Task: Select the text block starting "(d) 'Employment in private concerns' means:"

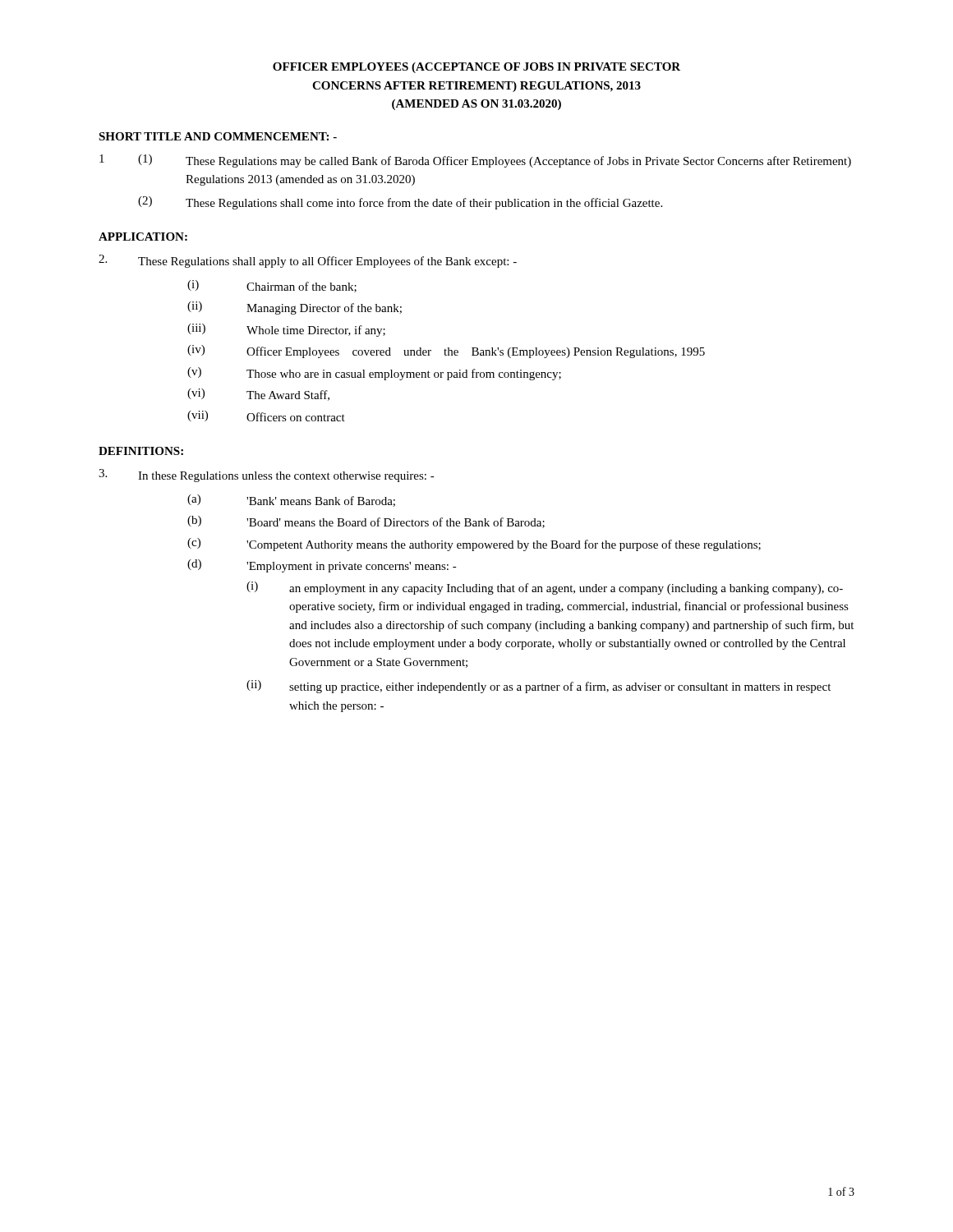Action: (x=322, y=566)
